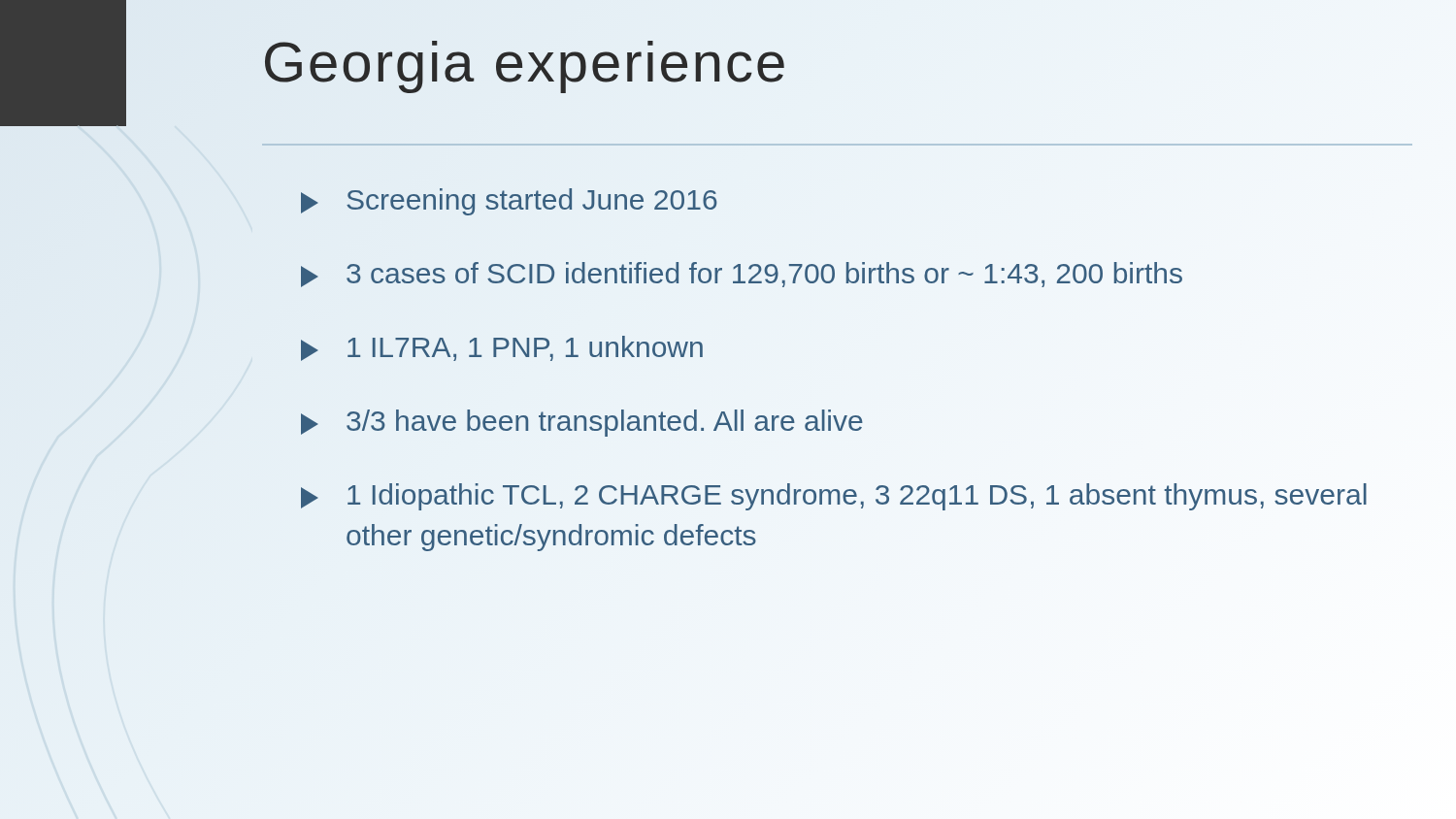The image size is (1456, 819).
Task: Find the text starting "1 Idiopathic TCL, 2 CHARGE syndrome,"
Action: [835, 515]
